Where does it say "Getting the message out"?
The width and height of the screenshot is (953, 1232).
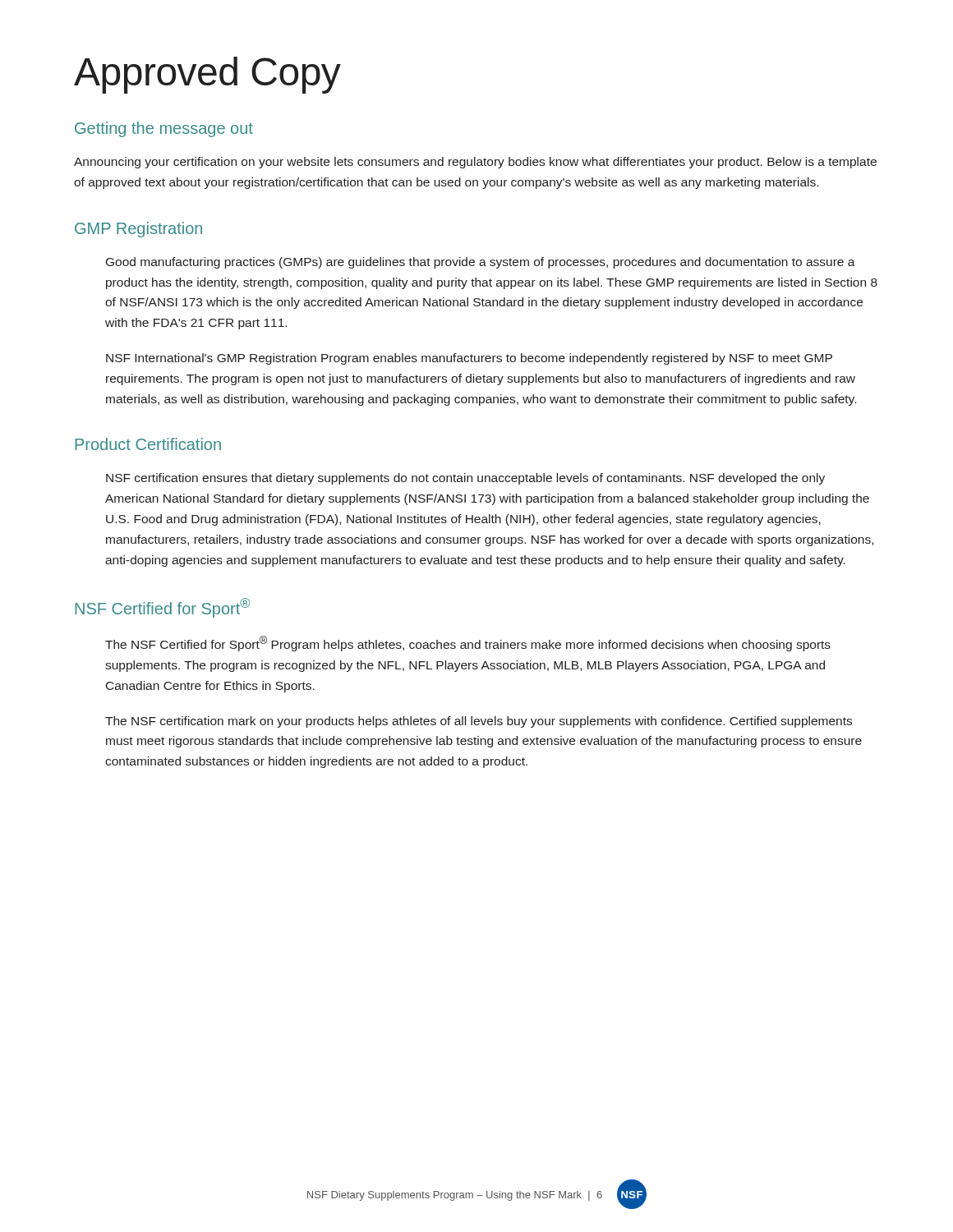pyautogui.click(x=164, y=129)
